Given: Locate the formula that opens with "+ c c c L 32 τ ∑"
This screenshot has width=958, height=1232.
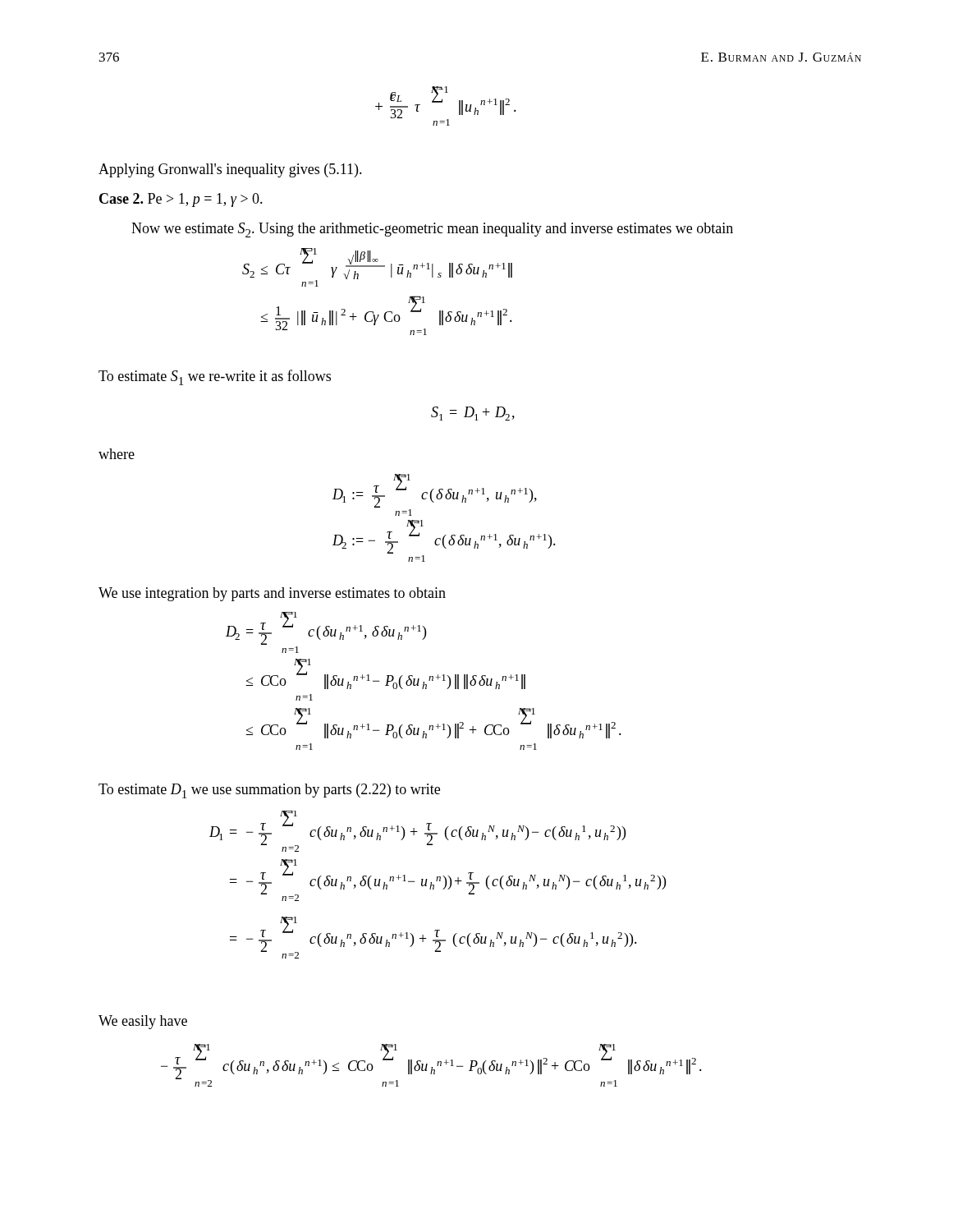Looking at the screenshot, I should pyautogui.click(x=480, y=108).
